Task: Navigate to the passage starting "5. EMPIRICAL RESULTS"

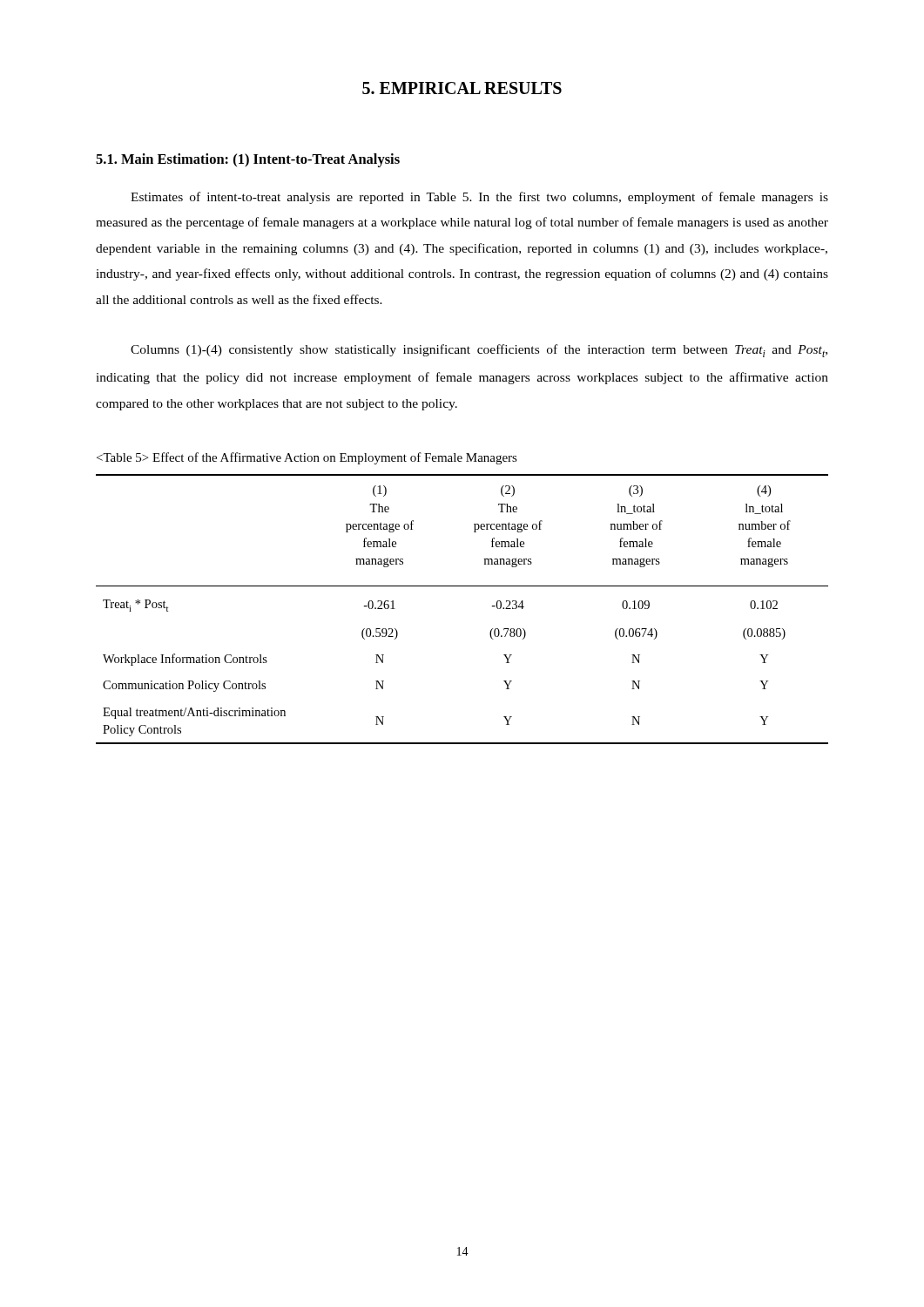Action: pos(462,88)
